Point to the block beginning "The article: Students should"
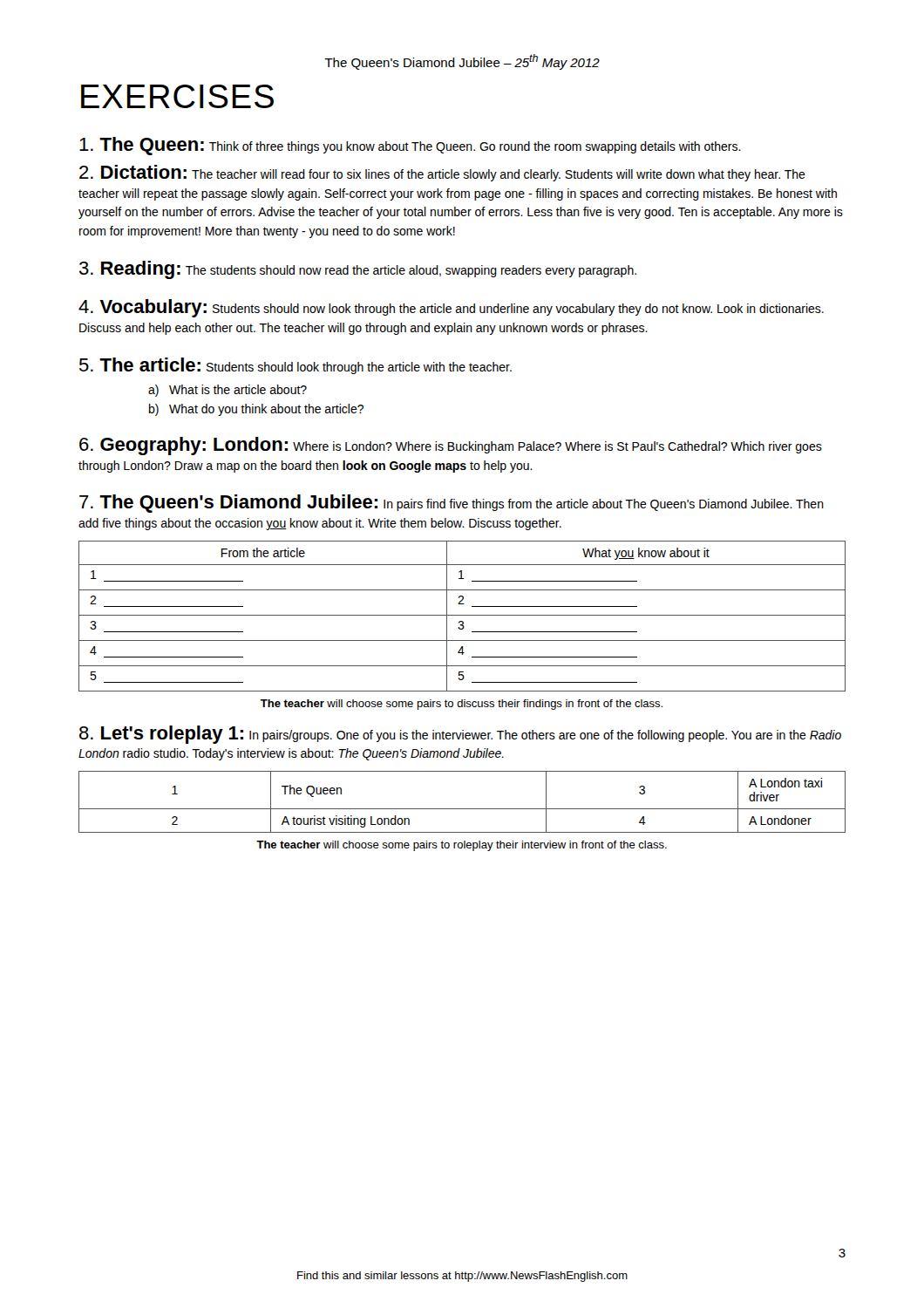The height and width of the screenshot is (1308, 924). coord(295,365)
